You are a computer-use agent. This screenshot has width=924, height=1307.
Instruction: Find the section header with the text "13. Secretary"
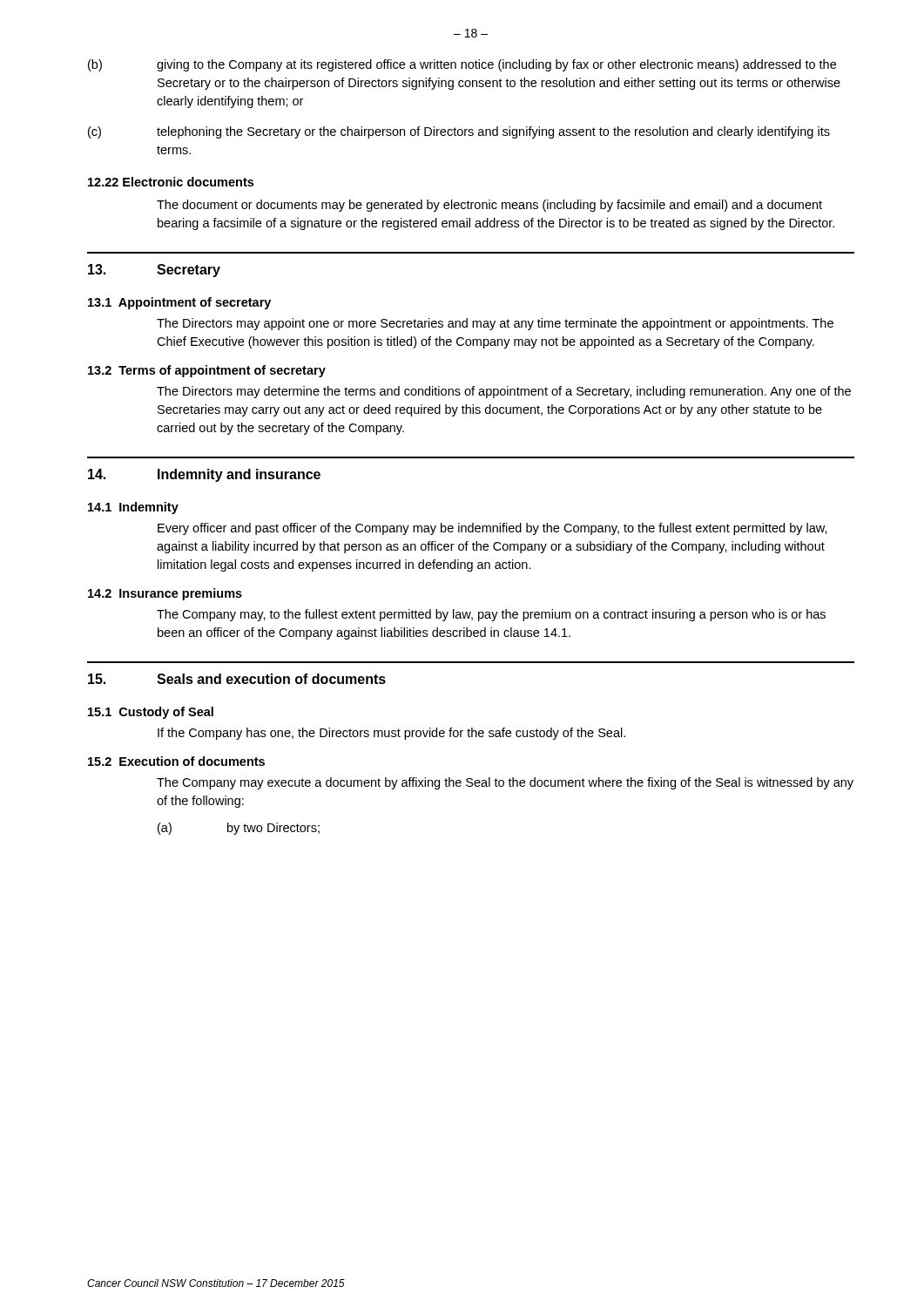[154, 270]
